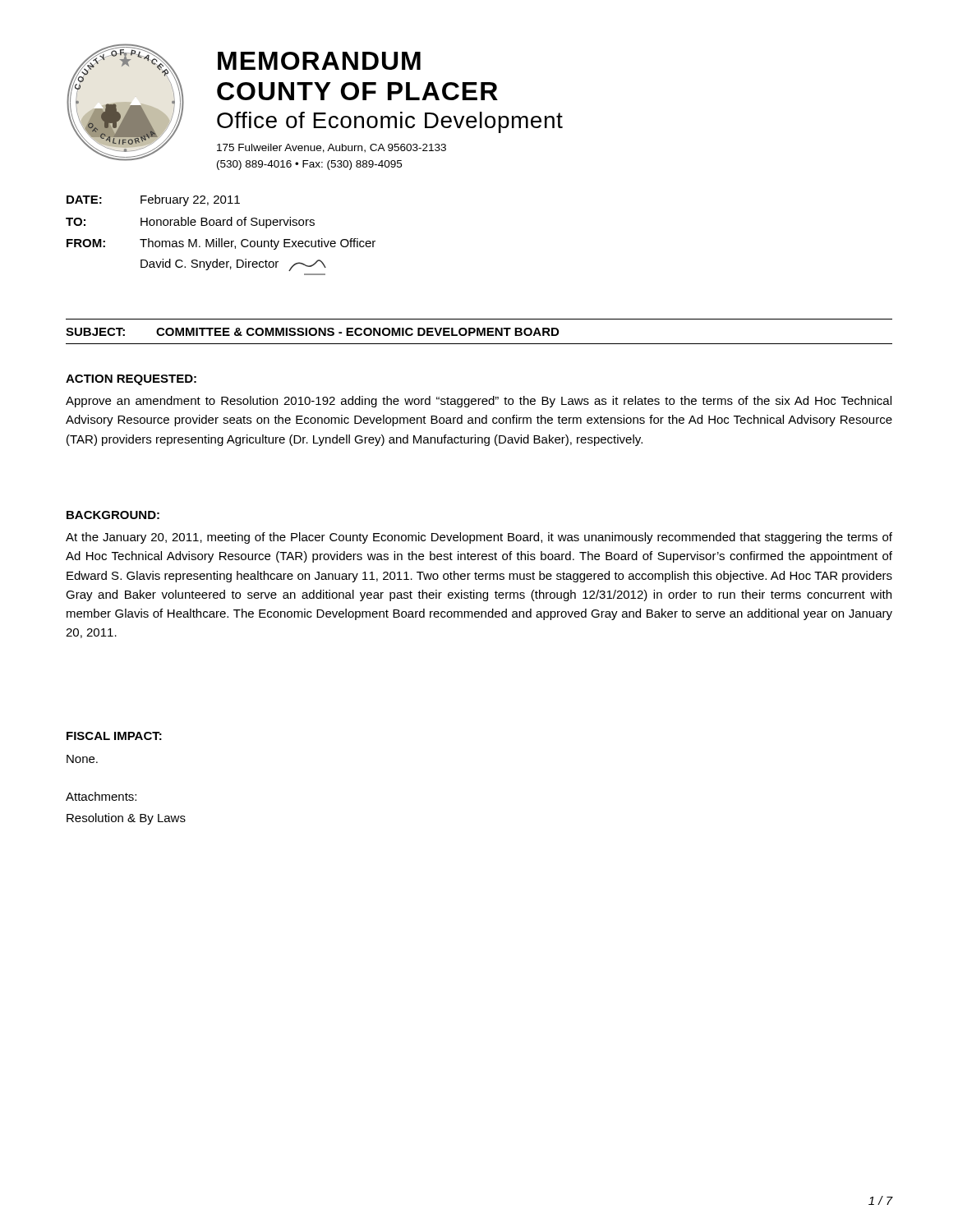Locate the table with the text "COMMITTEE & COMMISSIONS -"
Viewport: 958px width, 1232px height.
(x=479, y=331)
